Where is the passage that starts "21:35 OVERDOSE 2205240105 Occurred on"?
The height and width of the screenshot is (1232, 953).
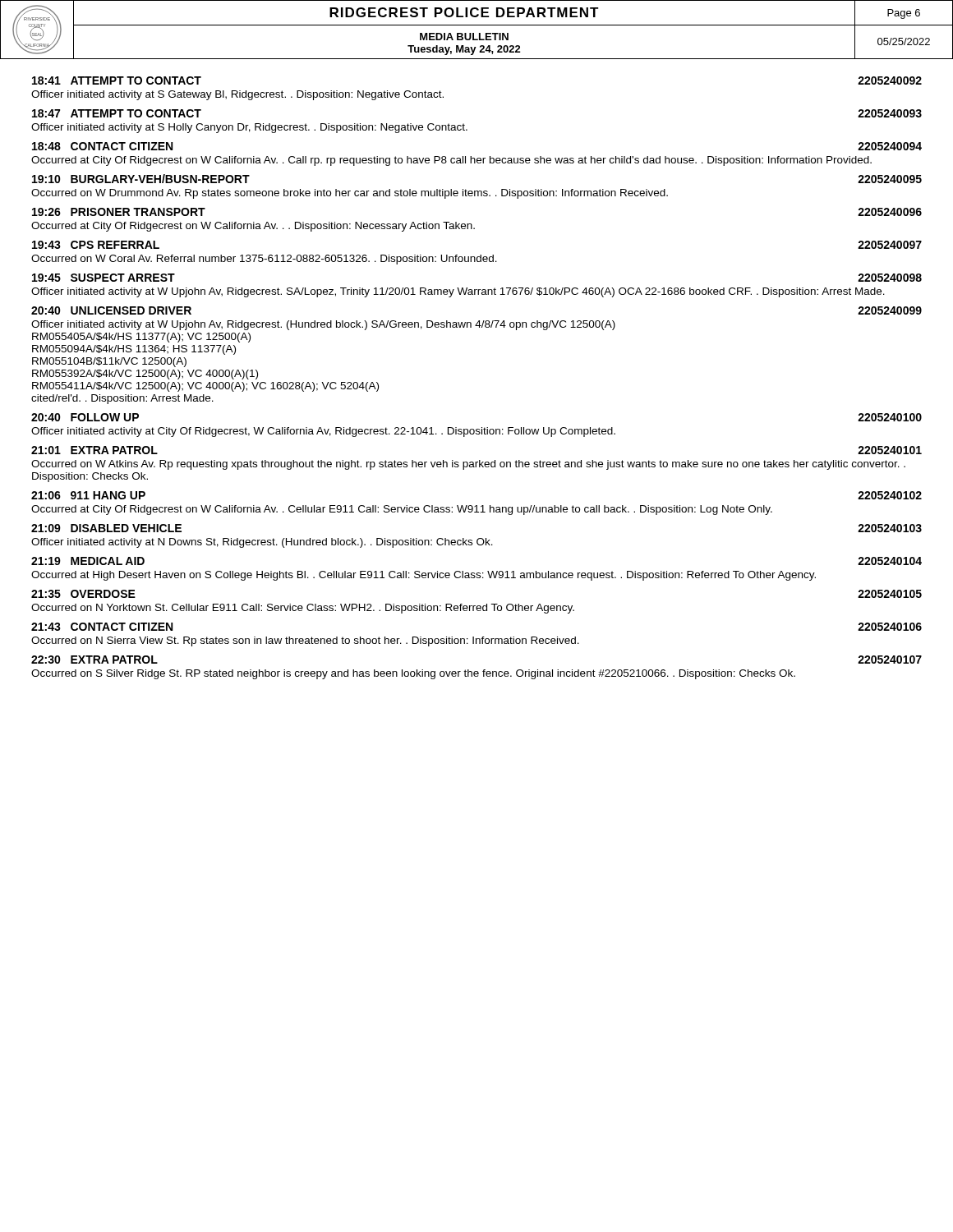tap(476, 600)
